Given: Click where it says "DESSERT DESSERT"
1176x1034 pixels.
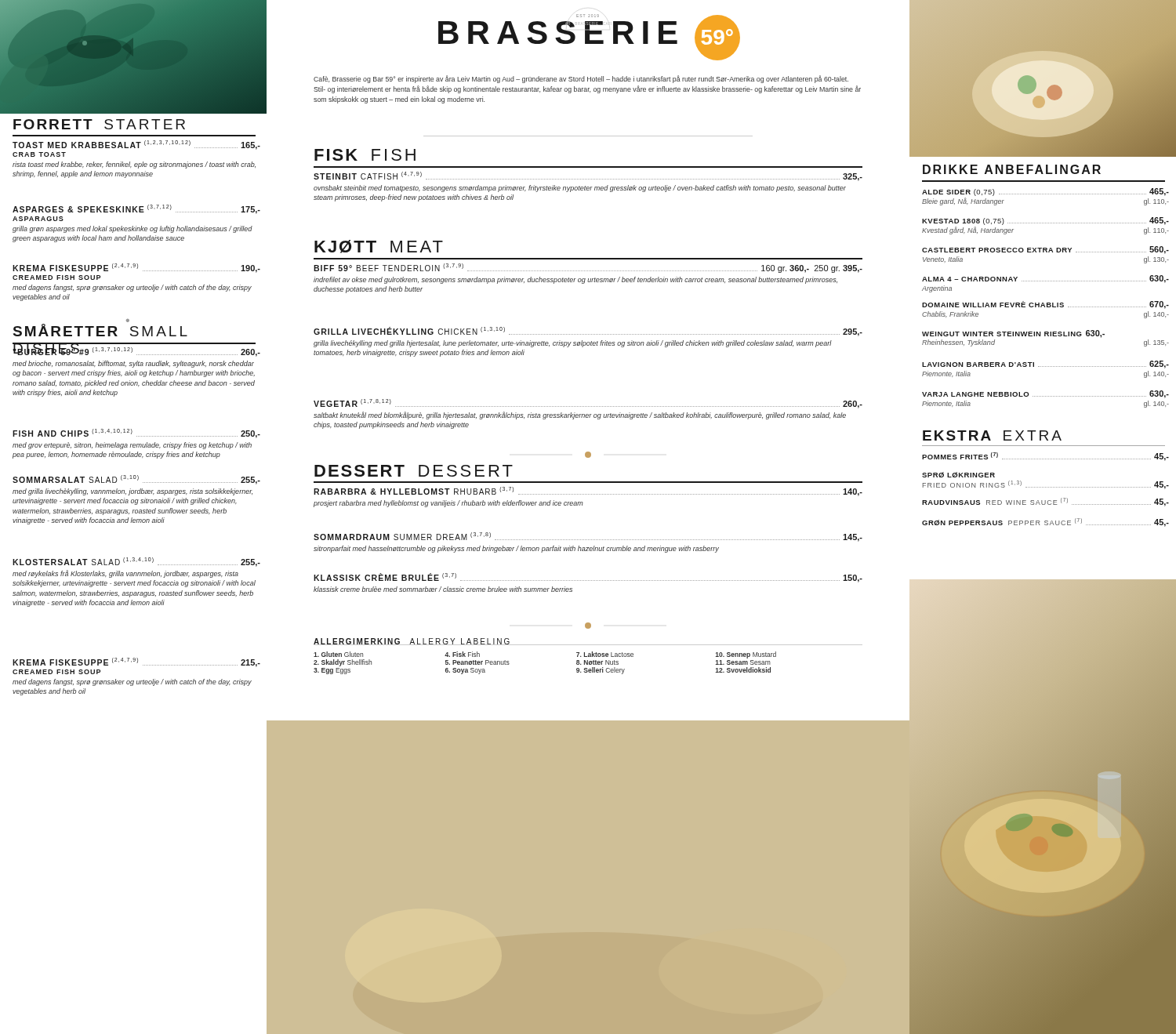Looking at the screenshot, I should click(x=414, y=471).
